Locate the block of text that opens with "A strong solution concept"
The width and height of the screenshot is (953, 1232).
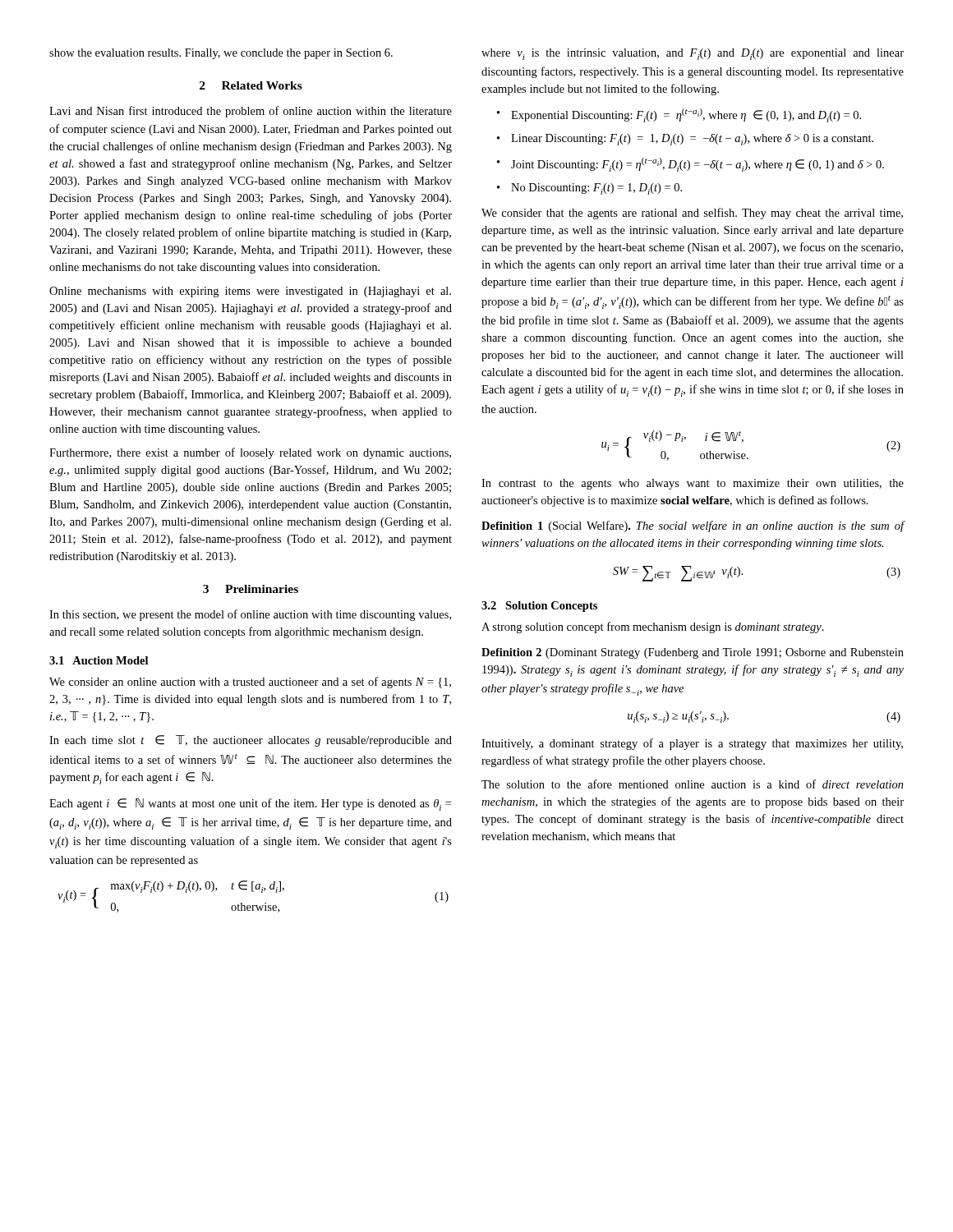click(x=693, y=627)
